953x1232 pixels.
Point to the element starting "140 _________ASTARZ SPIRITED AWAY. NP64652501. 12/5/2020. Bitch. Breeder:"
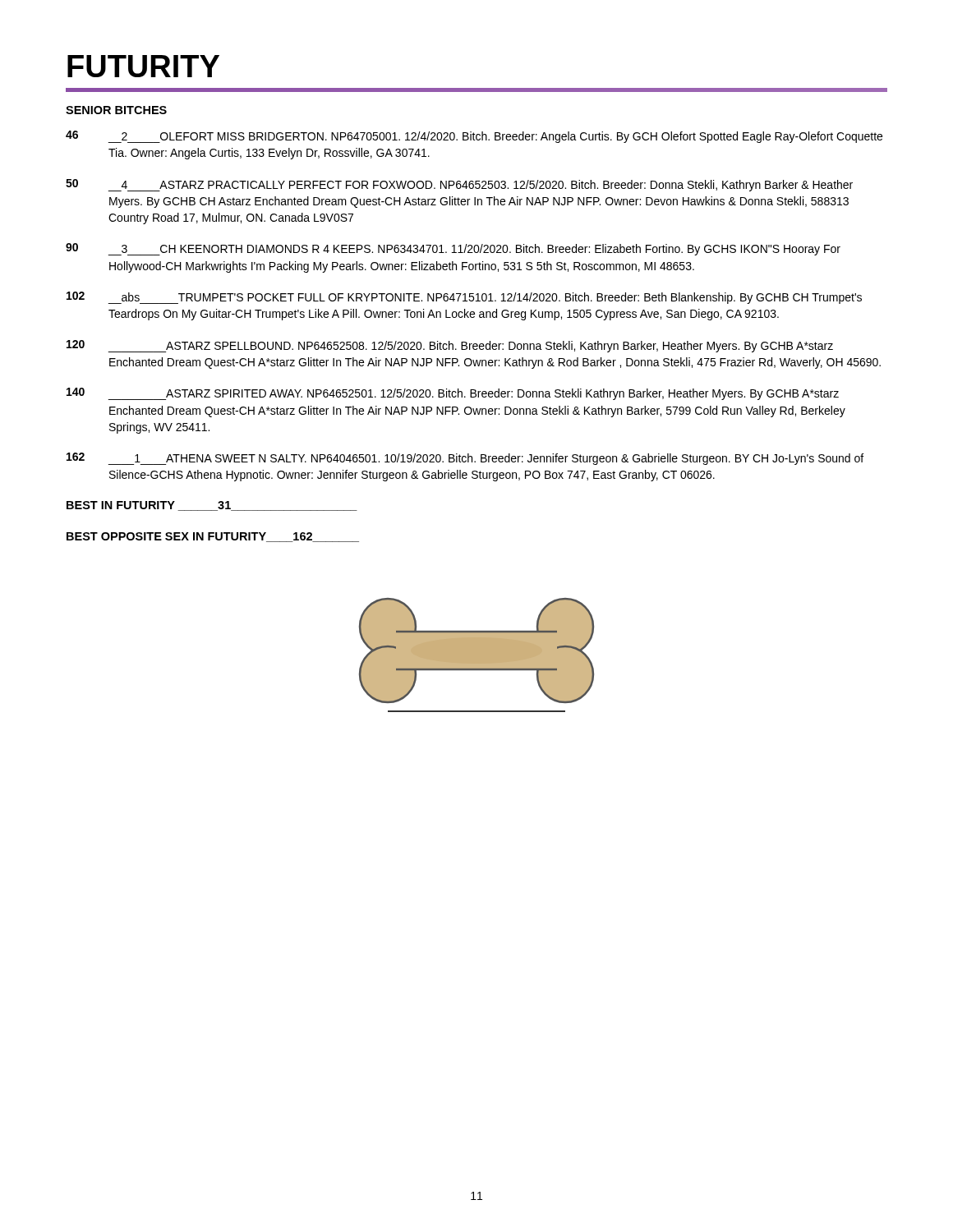click(x=476, y=410)
